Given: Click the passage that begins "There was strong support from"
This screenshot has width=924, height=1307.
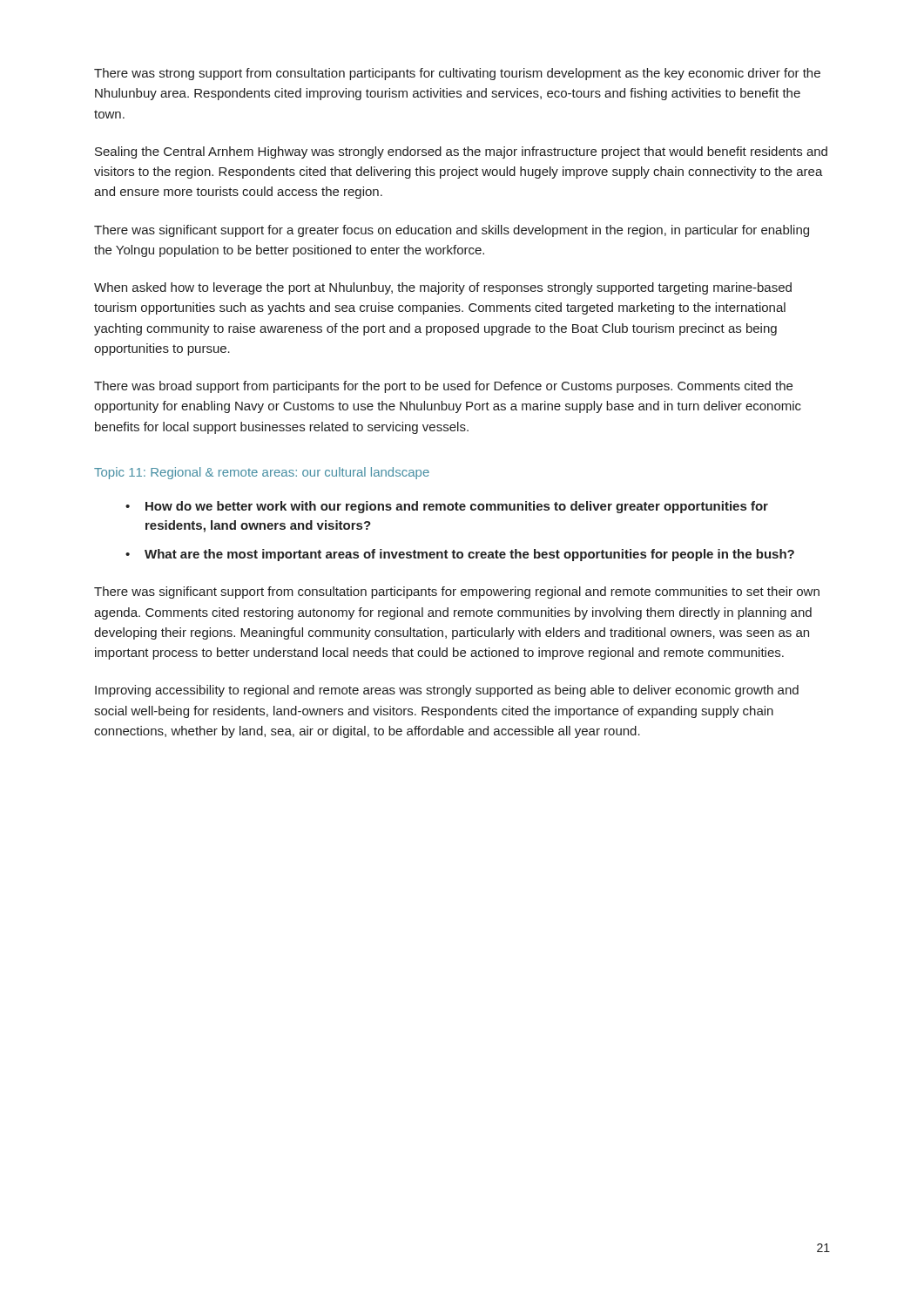Looking at the screenshot, I should 457,93.
